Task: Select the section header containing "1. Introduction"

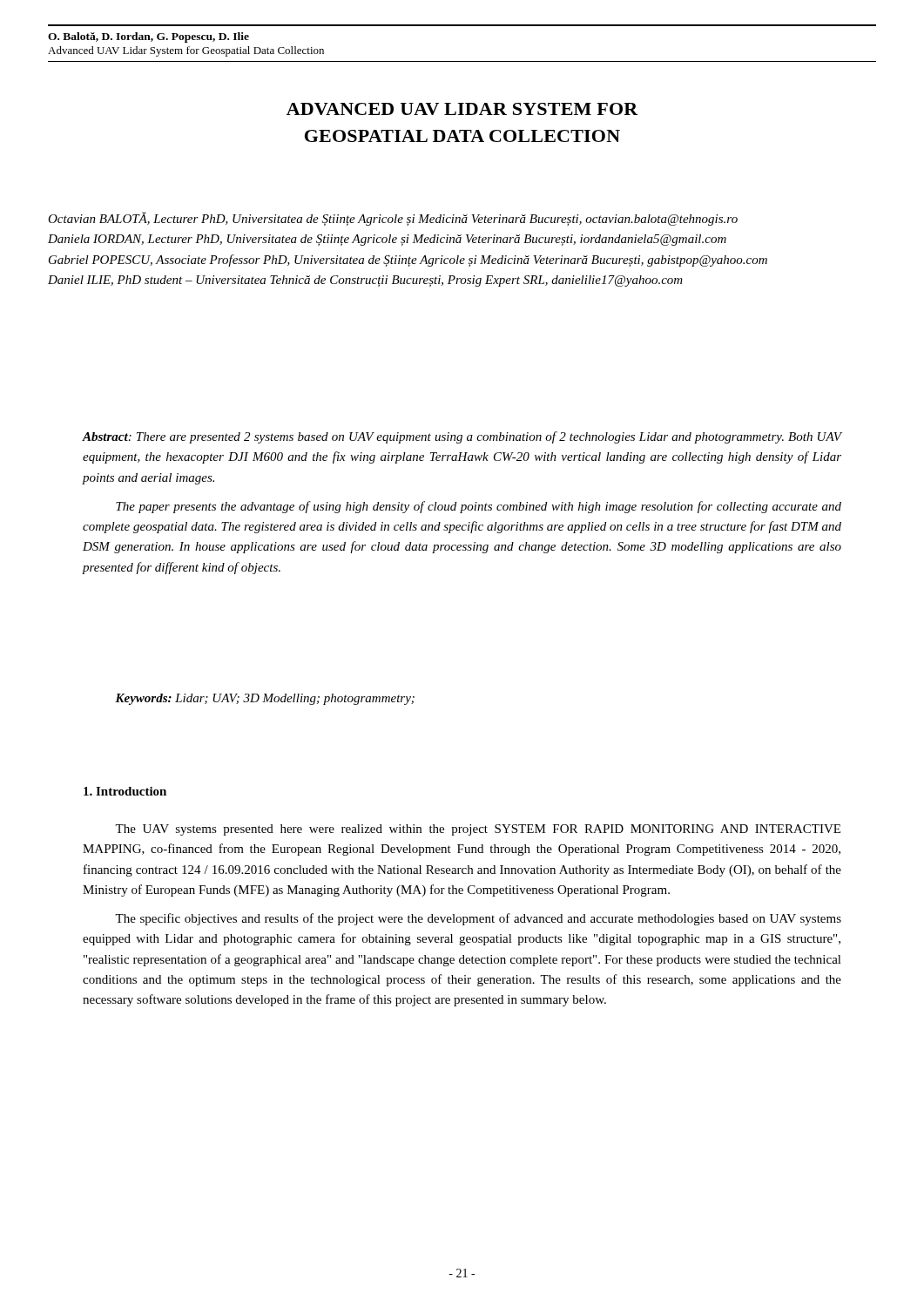Action: click(x=125, y=791)
